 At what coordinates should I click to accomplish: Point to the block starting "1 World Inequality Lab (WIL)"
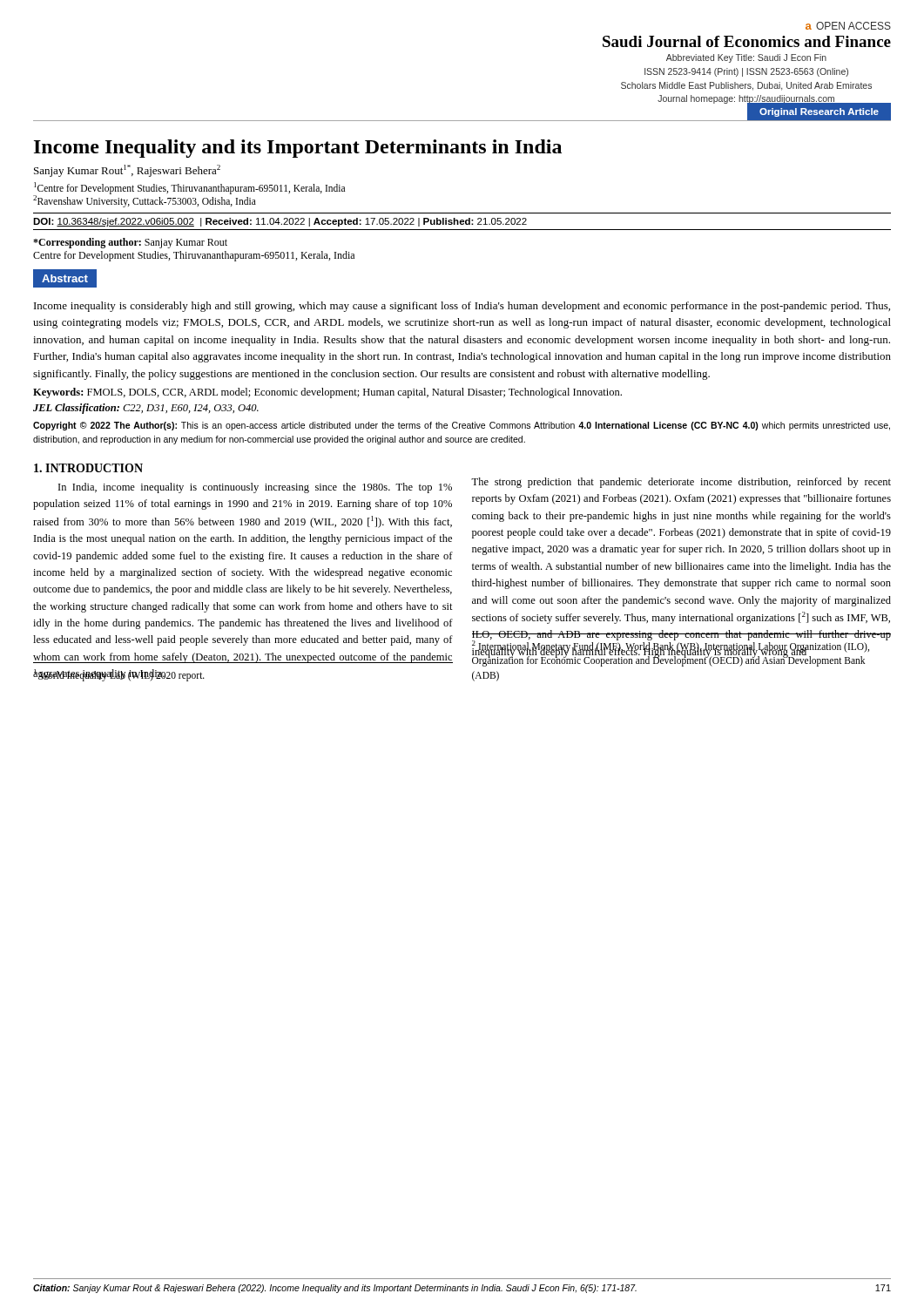[x=119, y=674]
